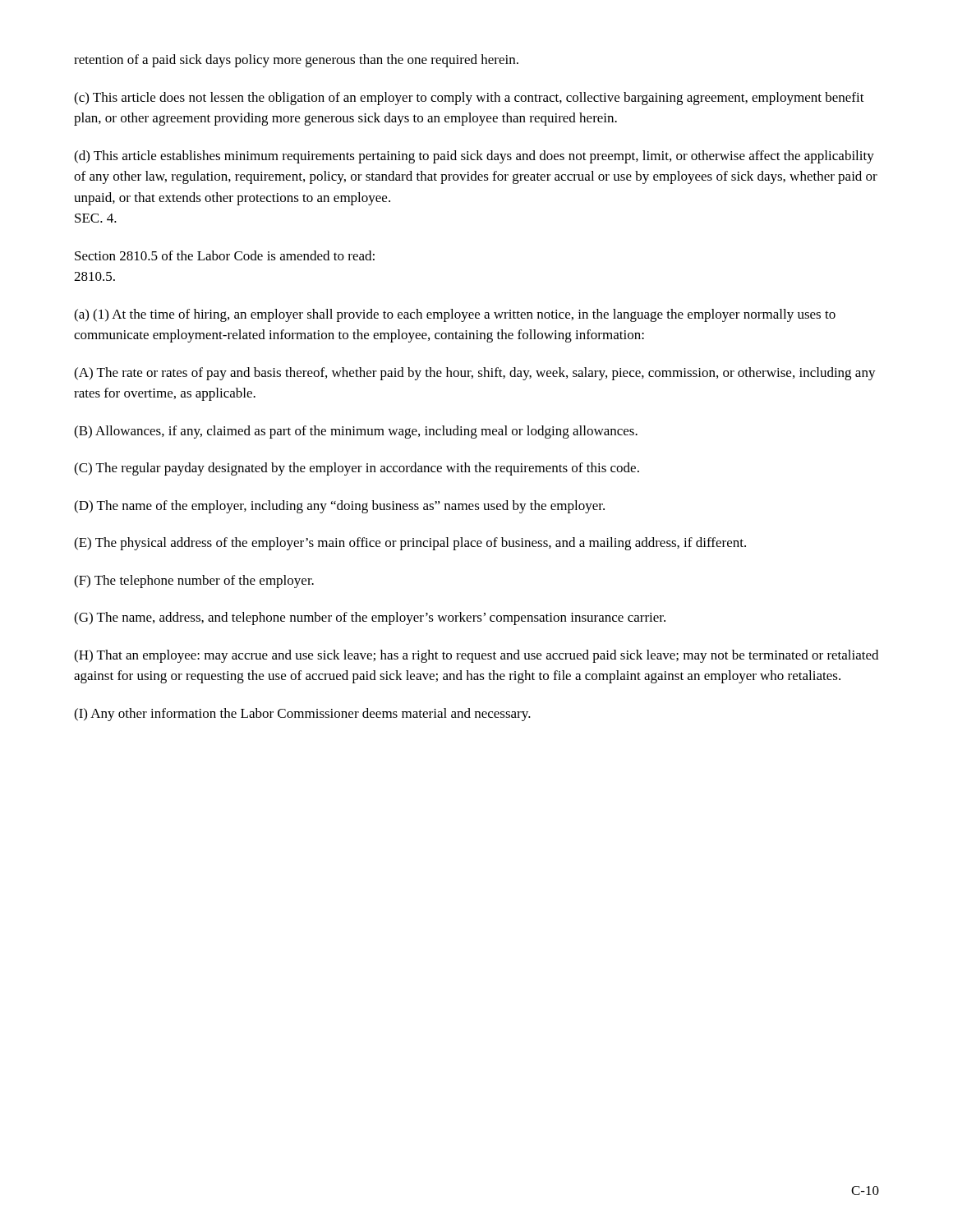953x1232 pixels.
Task: Click the passage that begins "(A) The rate"
Action: (x=475, y=383)
